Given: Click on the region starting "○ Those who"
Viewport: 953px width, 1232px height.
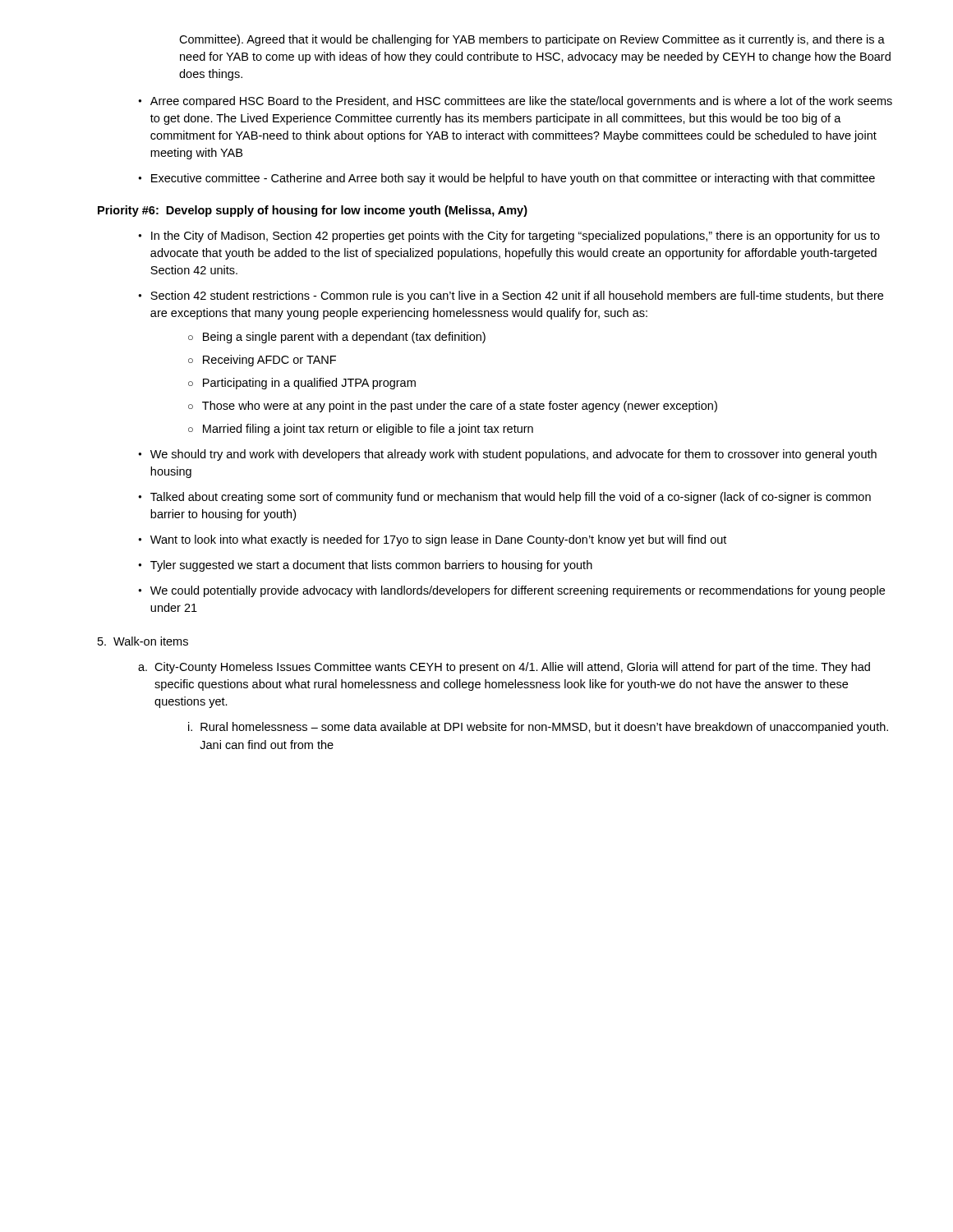Looking at the screenshot, I should (541, 406).
